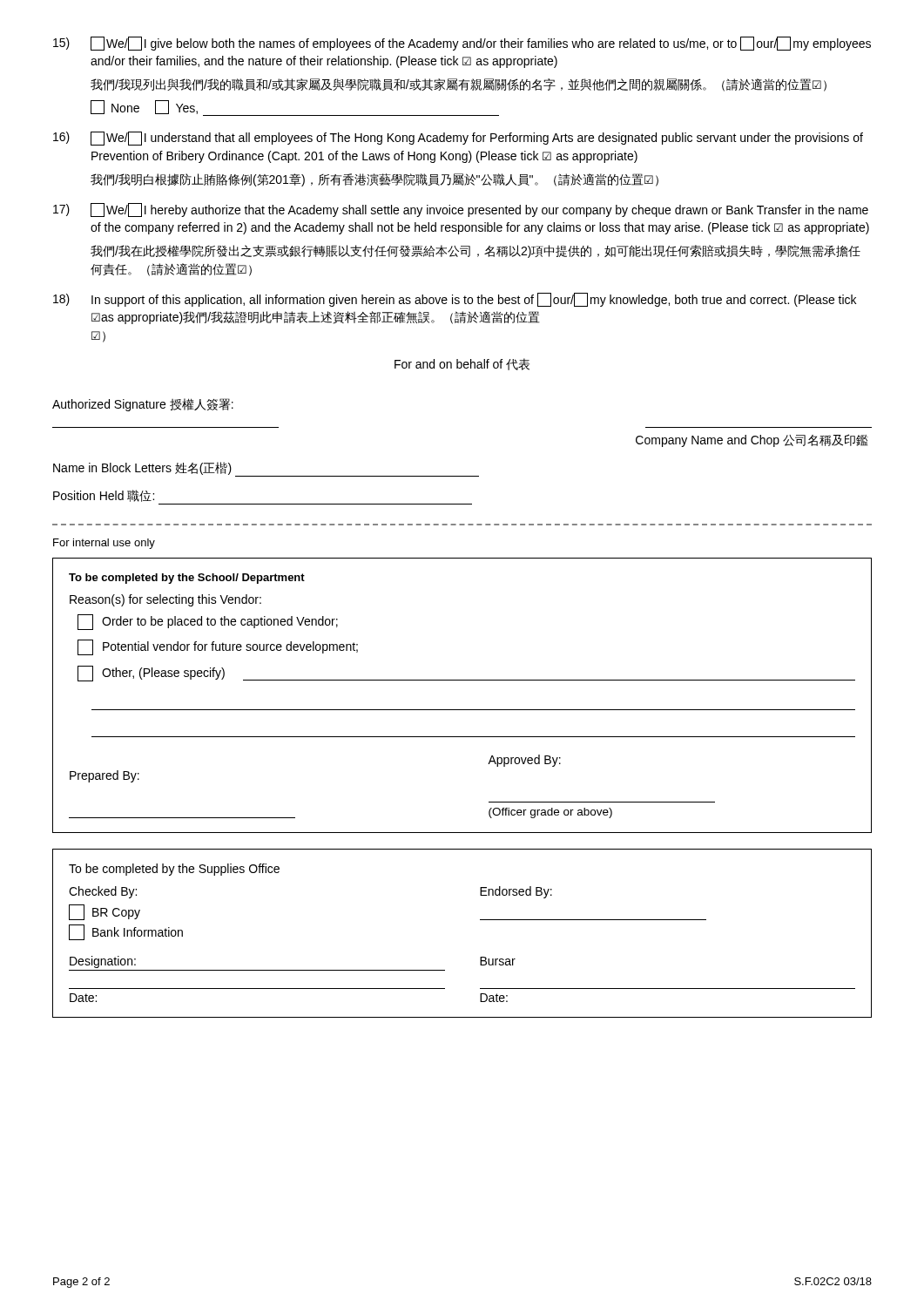The image size is (924, 1307).
Task: Point to the region starting "Order to be placed to the captioned Vendor;"
Action: pos(208,622)
